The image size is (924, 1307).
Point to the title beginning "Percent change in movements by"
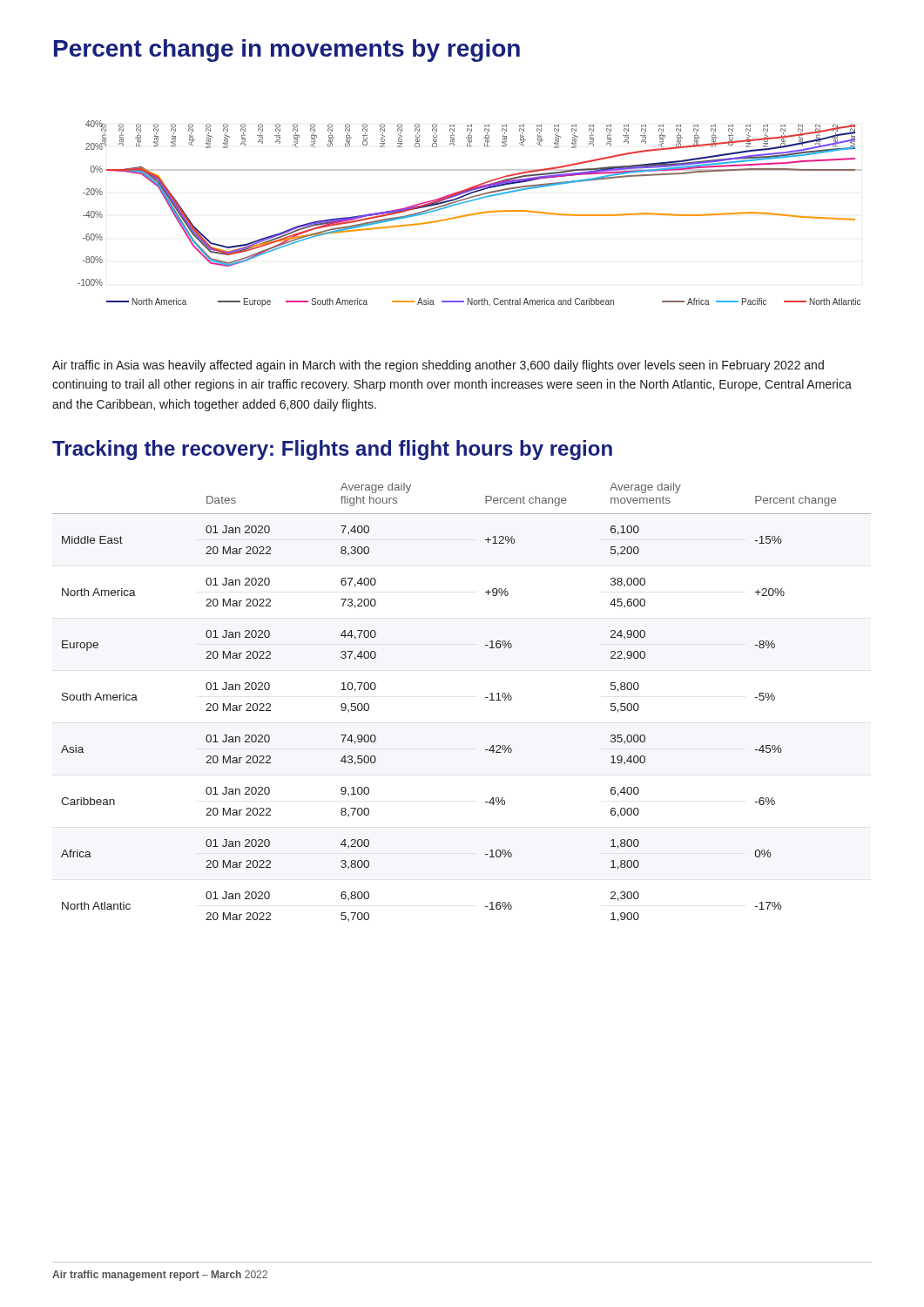pyautogui.click(x=287, y=48)
